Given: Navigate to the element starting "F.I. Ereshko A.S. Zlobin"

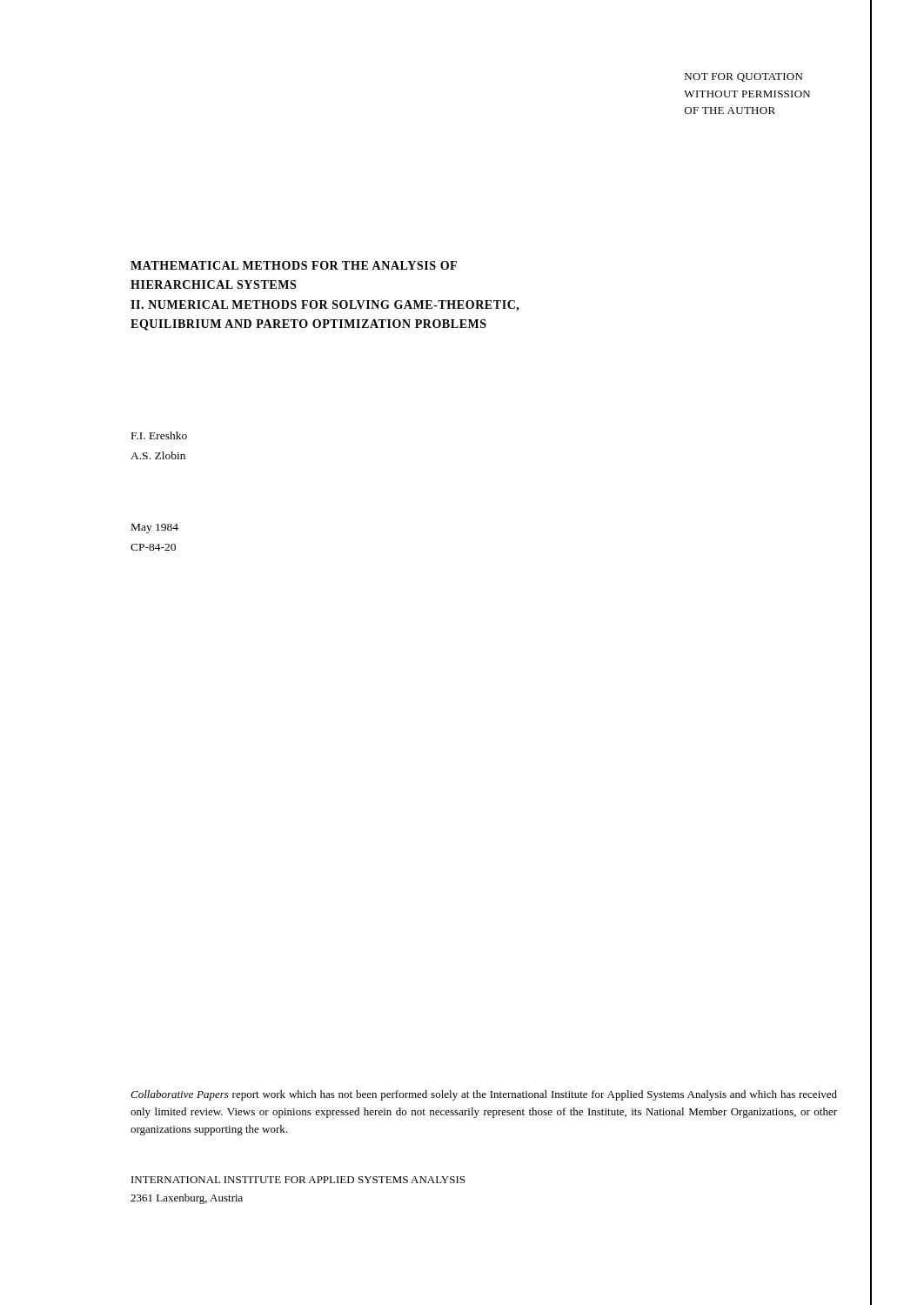Looking at the screenshot, I should coord(159,445).
